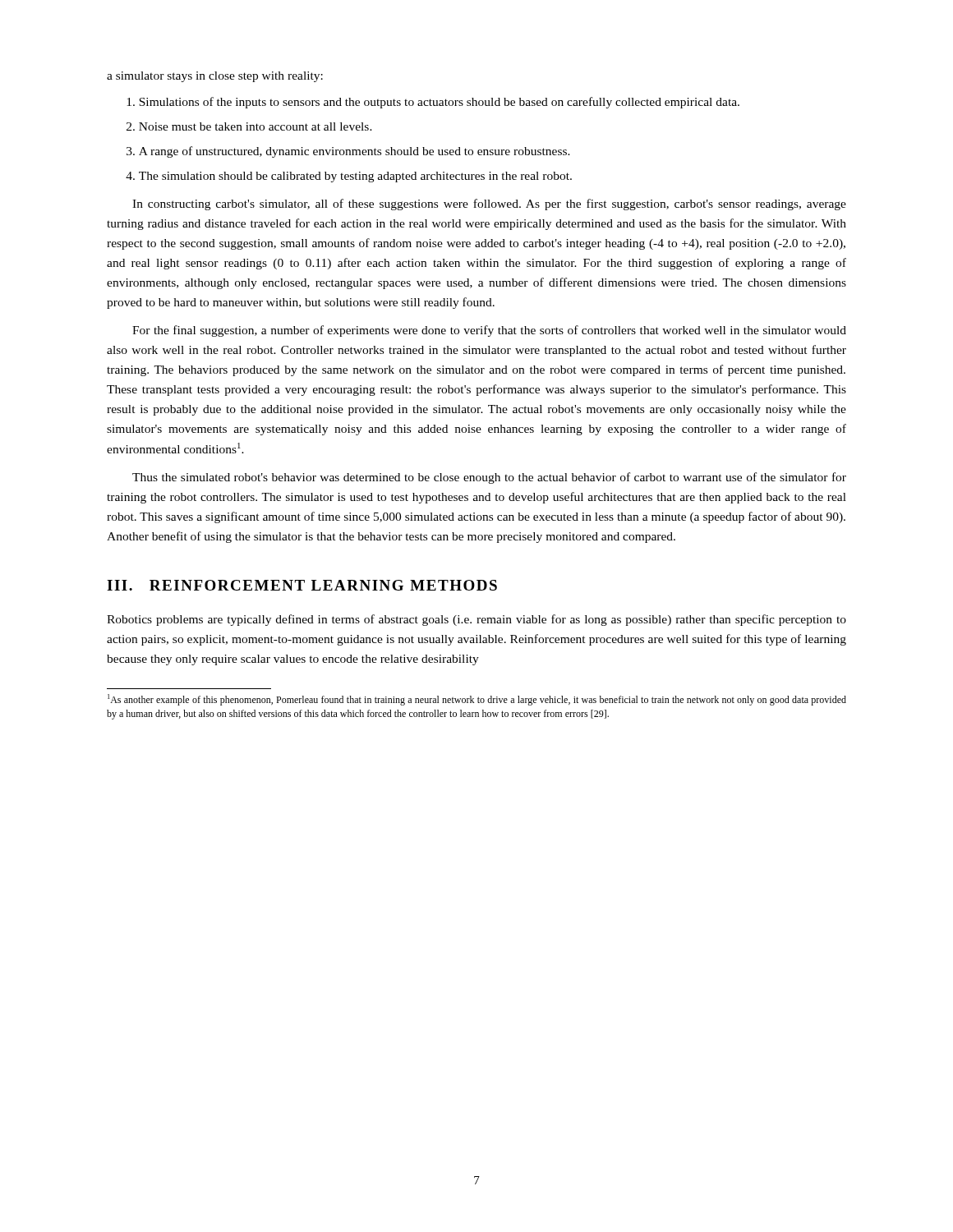Find the text block containing "Thus the simulated robot's behavior"
The height and width of the screenshot is (1232, 953).
point(476,507)
